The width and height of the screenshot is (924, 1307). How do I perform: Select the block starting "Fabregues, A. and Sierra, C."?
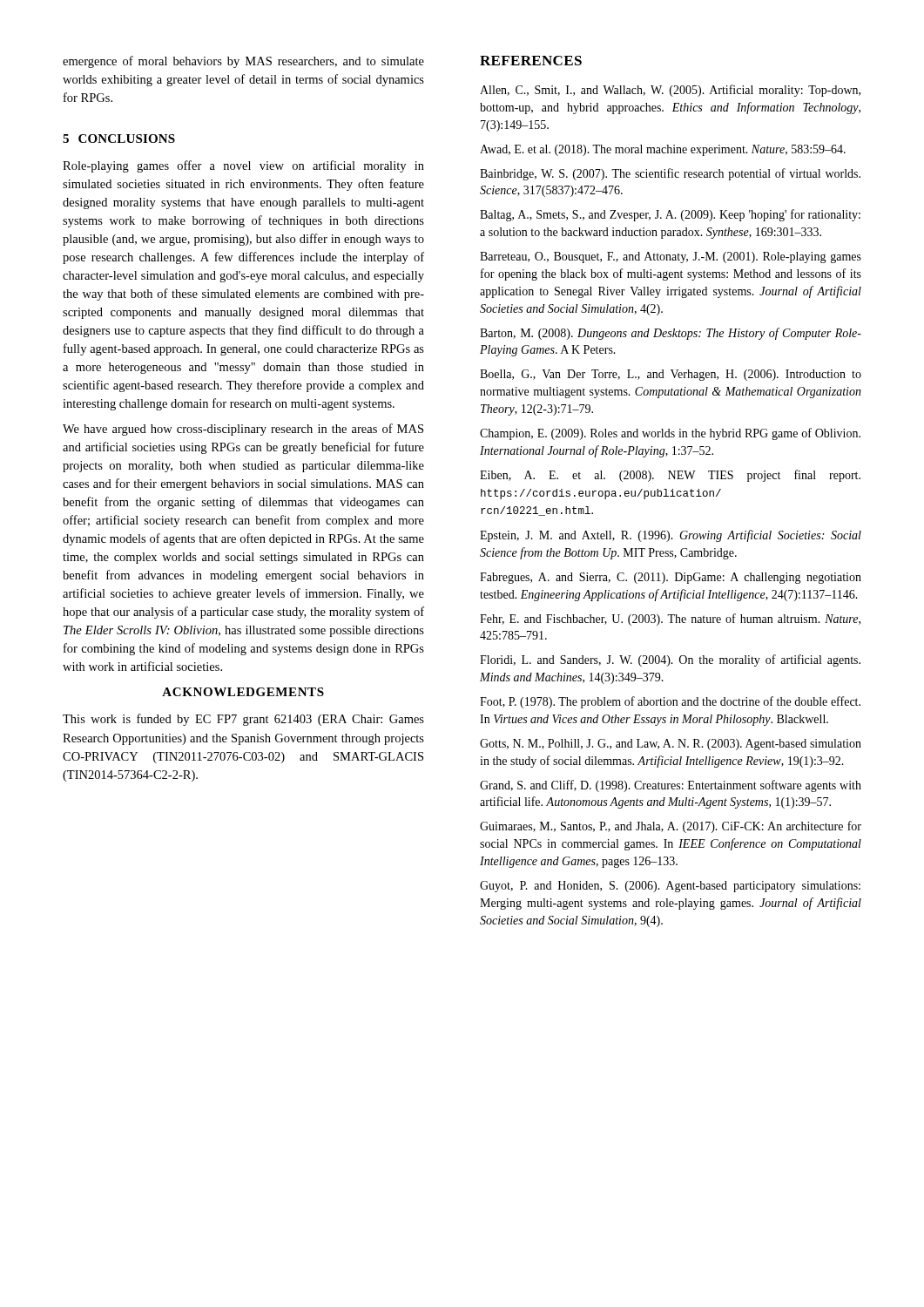click(x=671, y=586)
